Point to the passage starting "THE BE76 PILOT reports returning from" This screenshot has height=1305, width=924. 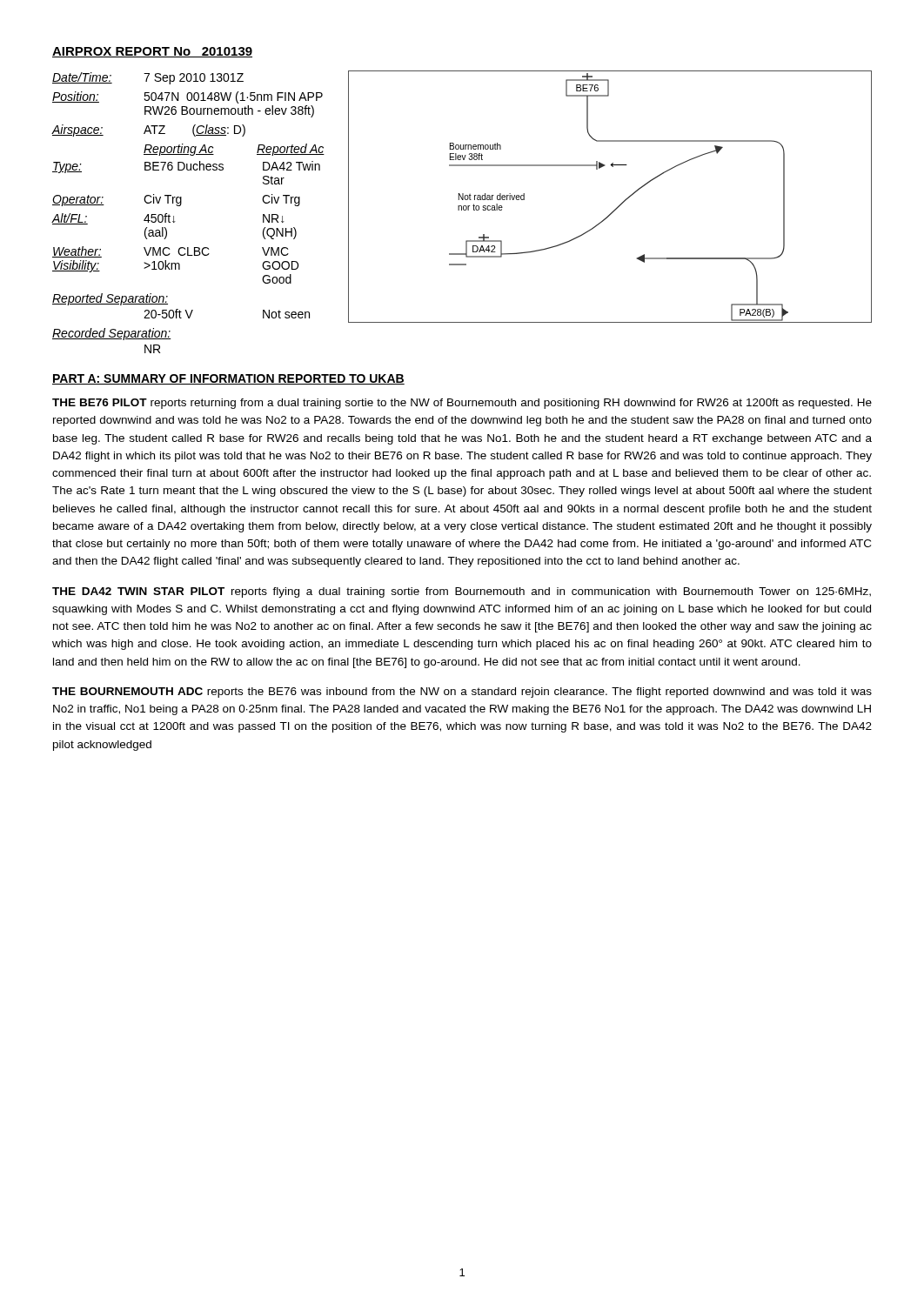point(462,482)
